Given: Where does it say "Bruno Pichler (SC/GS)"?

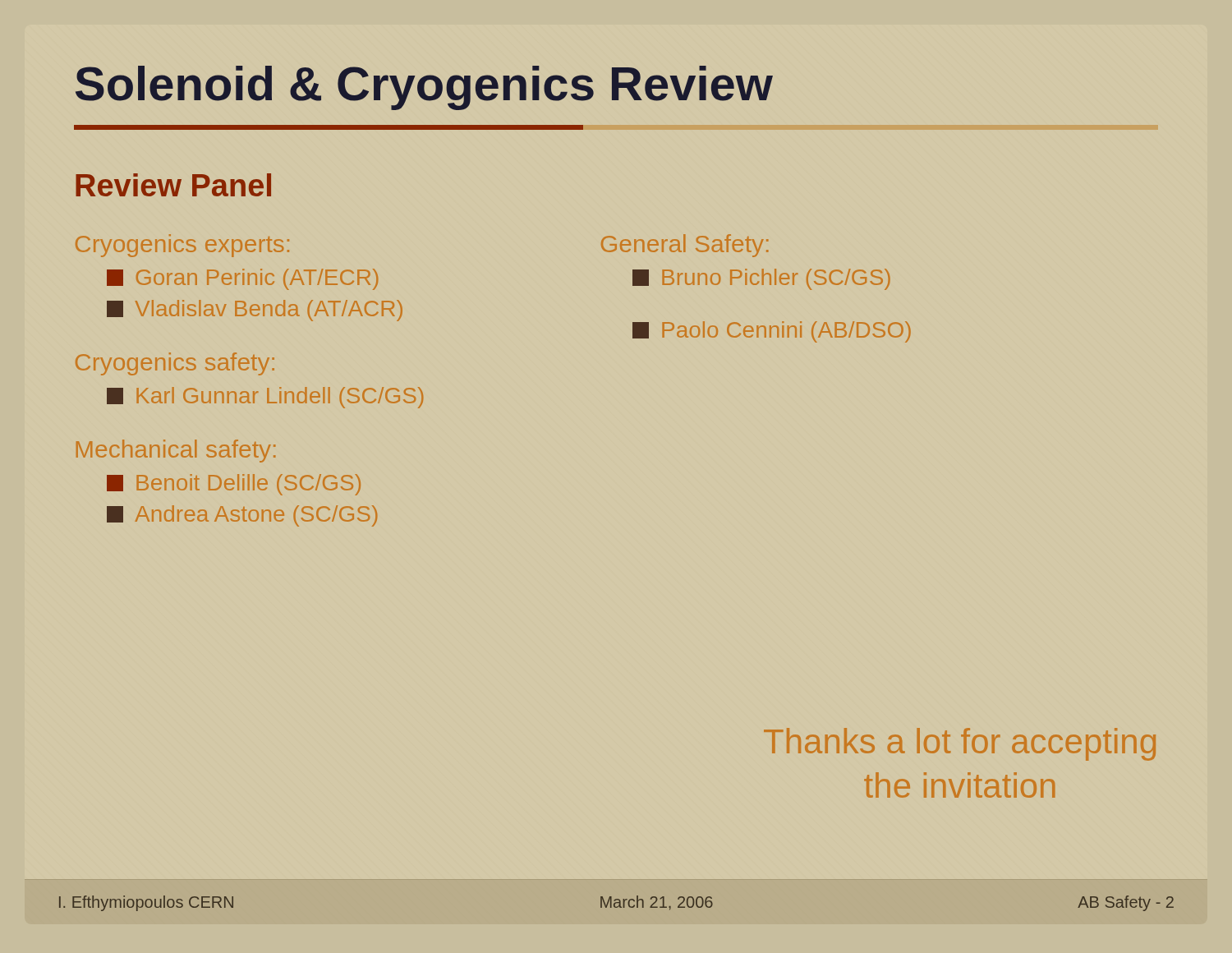Looking at the screenshot, I should coord(762,278).
